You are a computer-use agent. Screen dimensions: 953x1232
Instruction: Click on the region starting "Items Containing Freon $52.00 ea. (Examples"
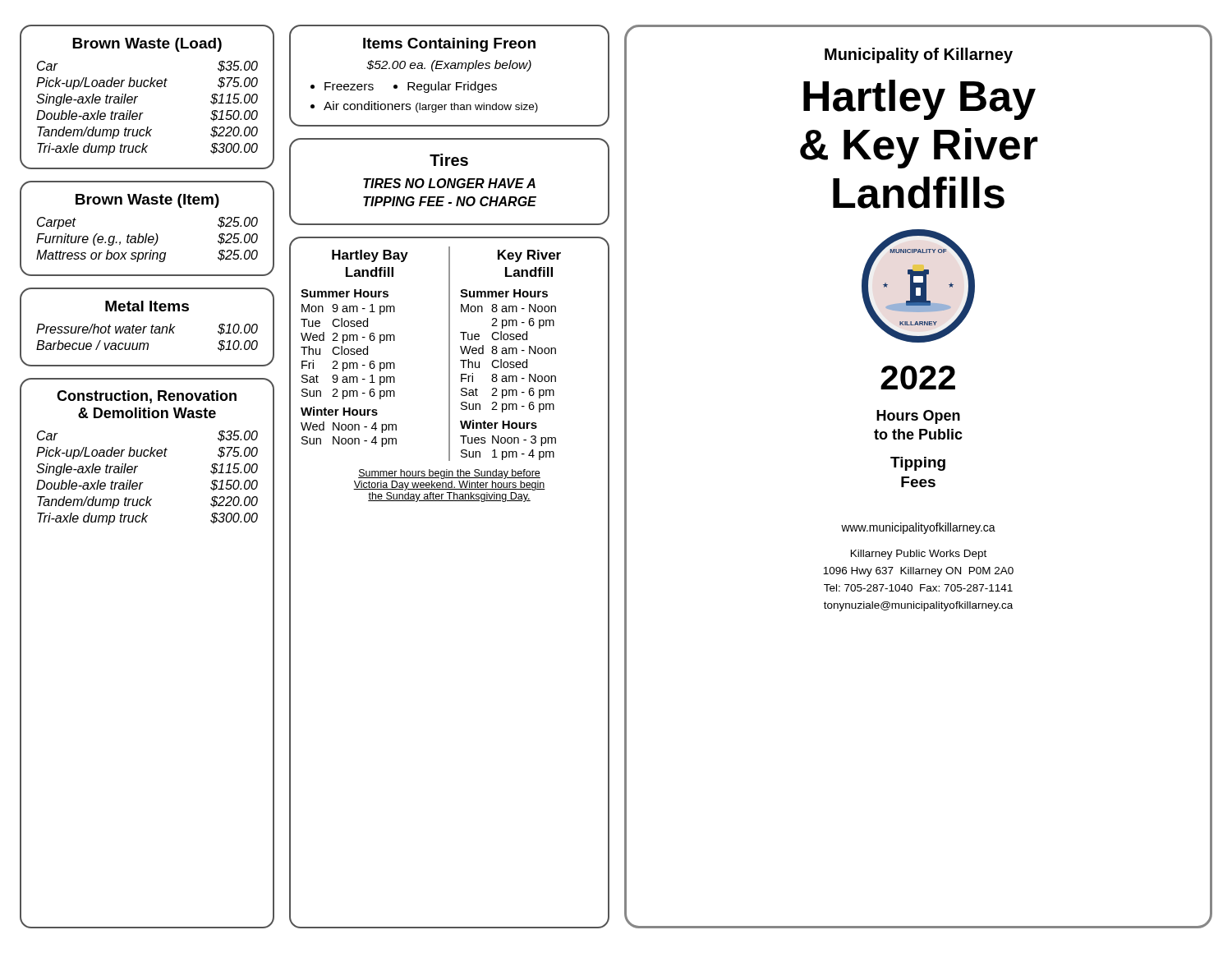[x=449, y=74]
